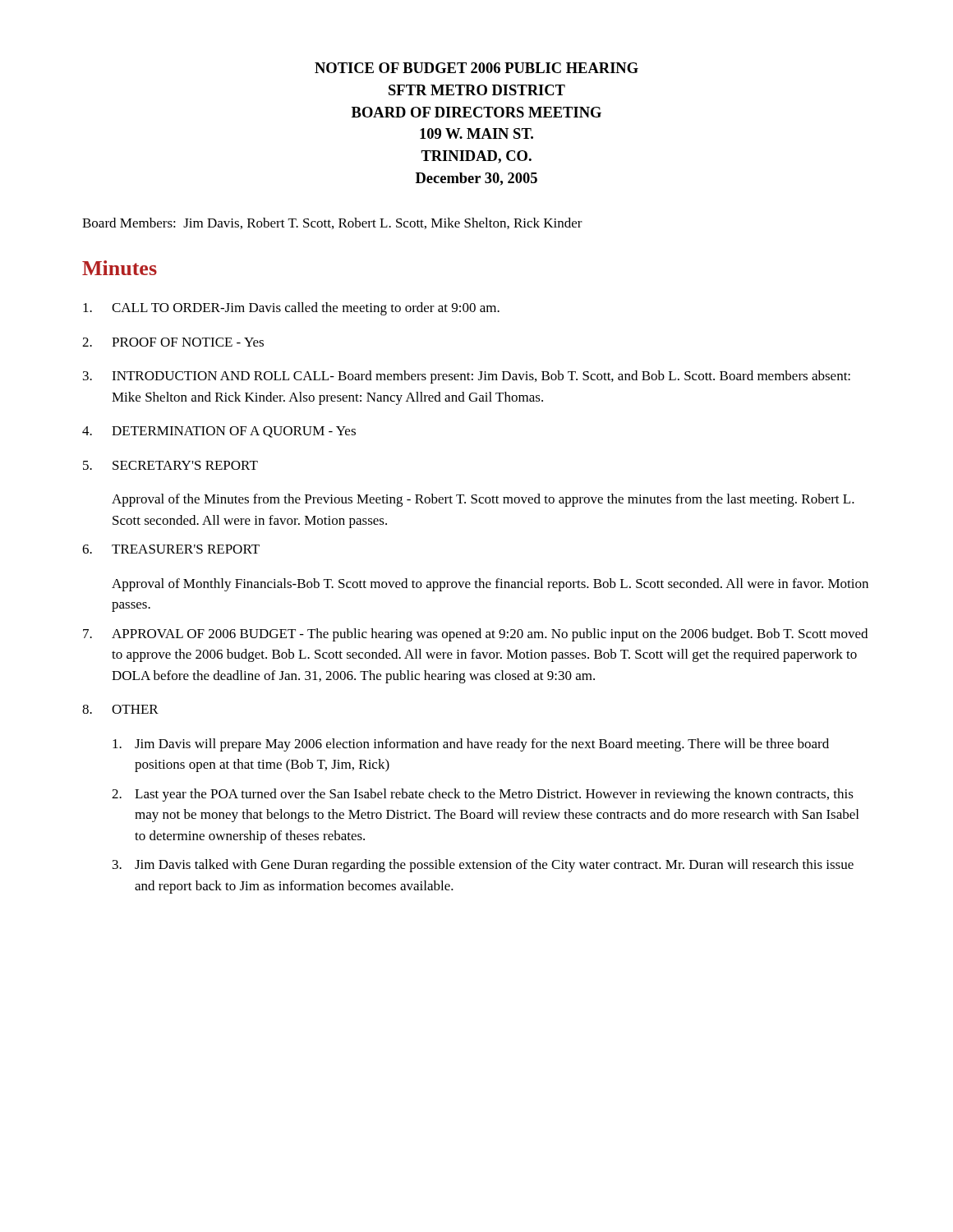Viewport: 953px width, 1232px height.
Task: Locate the element starting "2. Last year the POA turned"
Action: point(491,815)
